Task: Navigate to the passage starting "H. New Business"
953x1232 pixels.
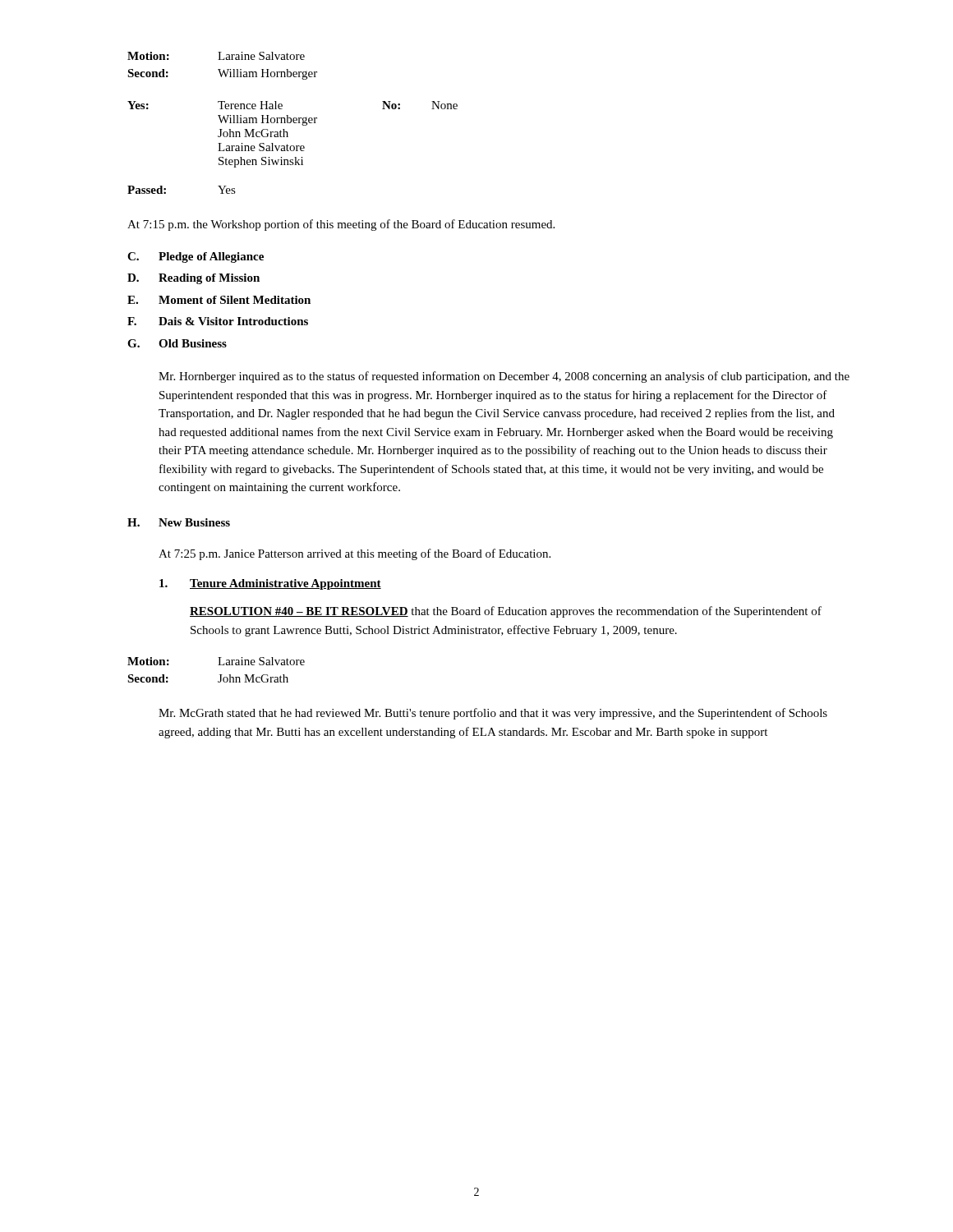Action: [x=179, y=522]
